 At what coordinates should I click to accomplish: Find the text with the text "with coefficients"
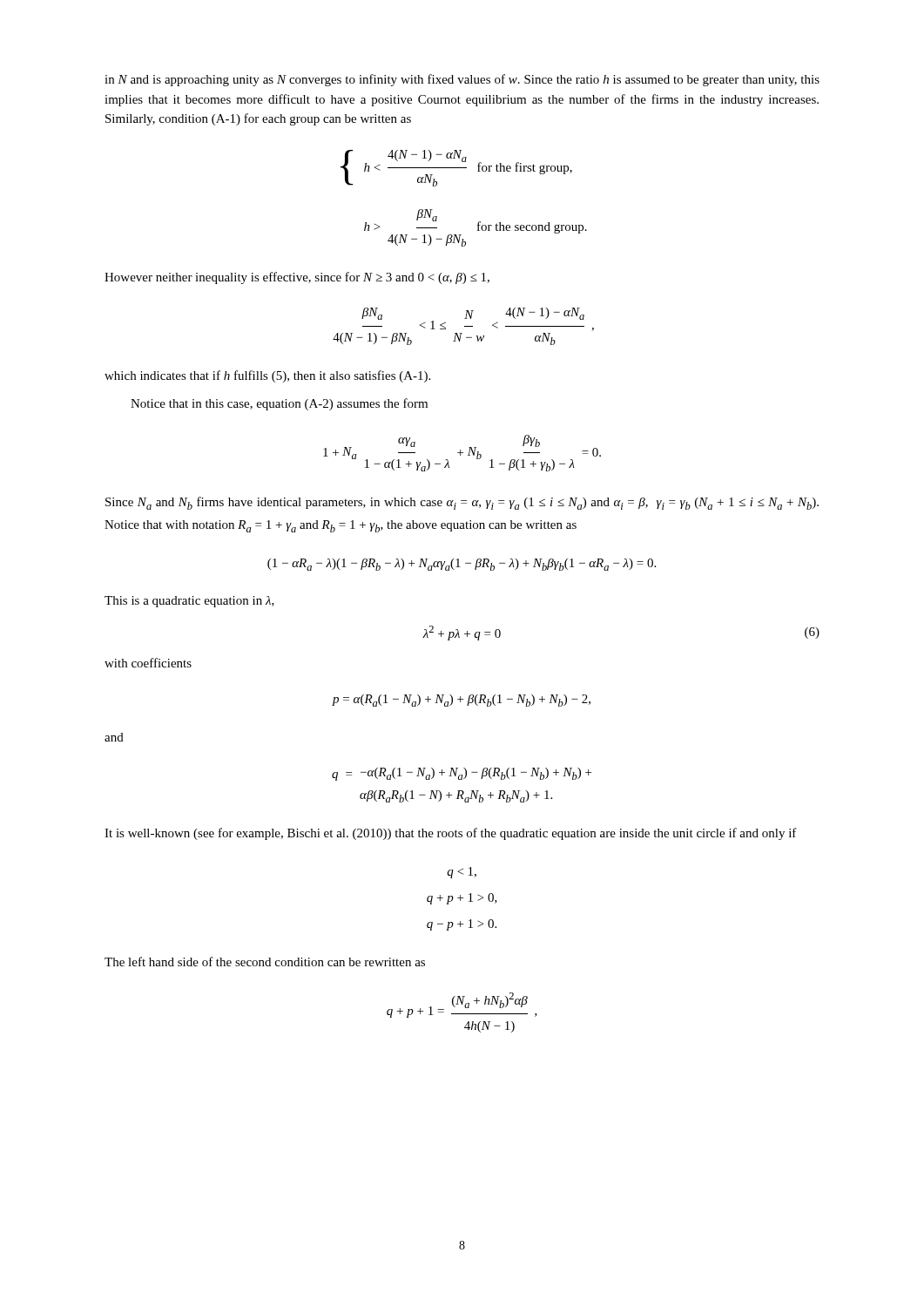(x=148, y=663)
